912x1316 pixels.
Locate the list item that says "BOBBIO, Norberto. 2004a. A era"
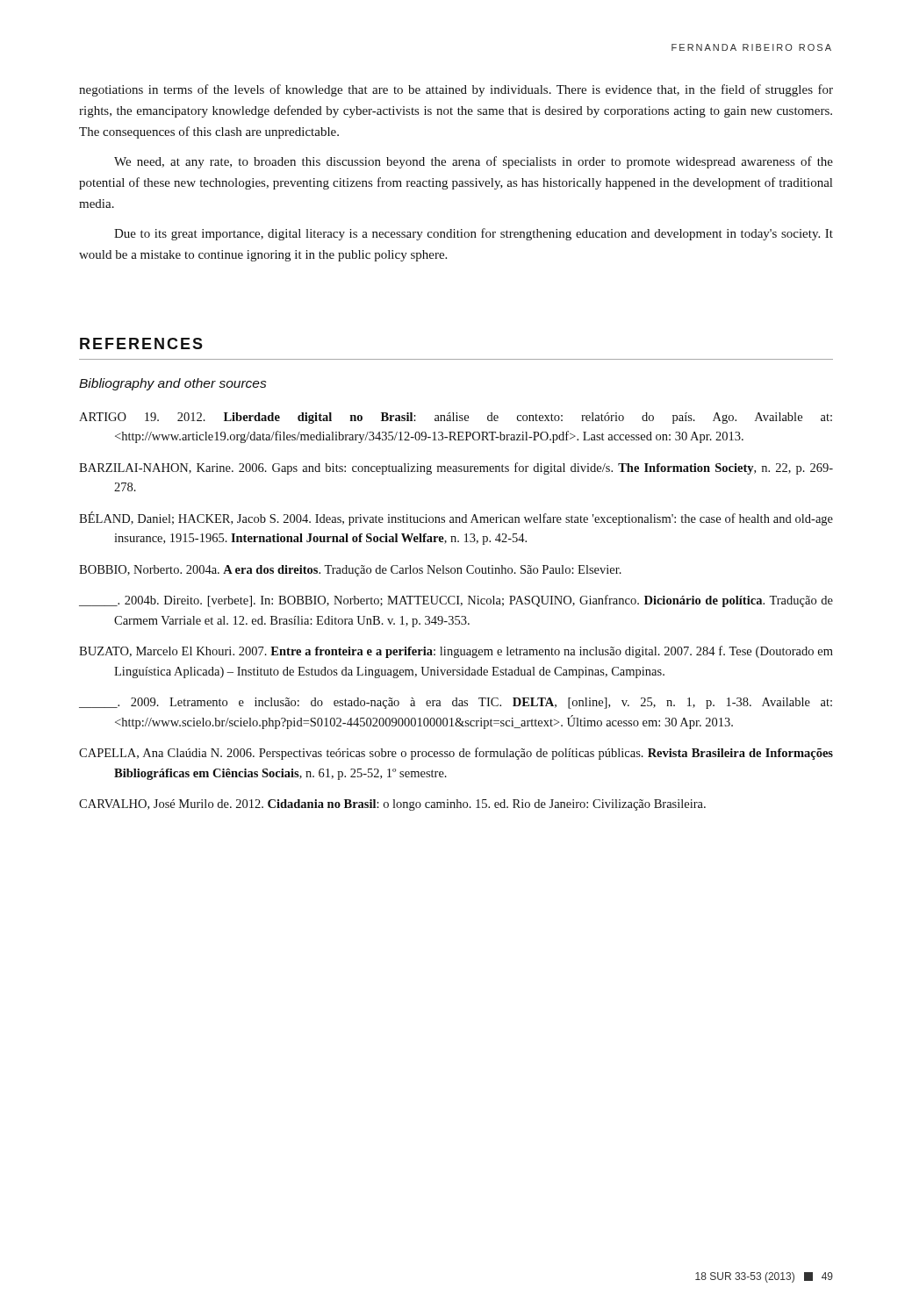coord(350,569)
